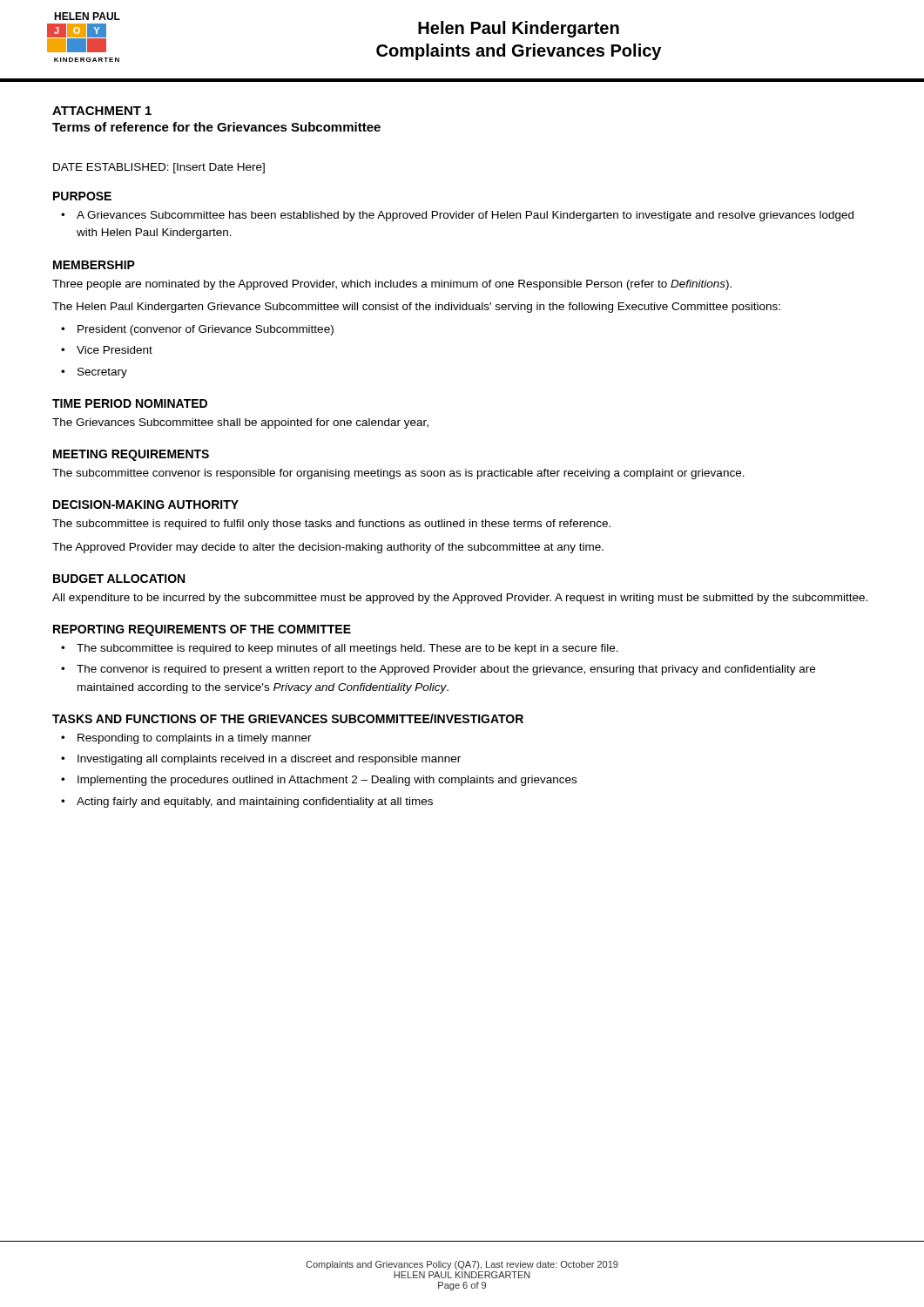Where is the passage that starts "DATE ESTABLISHED: [Insert"?
Viewport: 924px width, 1307px height.
[x=159, y=167]
